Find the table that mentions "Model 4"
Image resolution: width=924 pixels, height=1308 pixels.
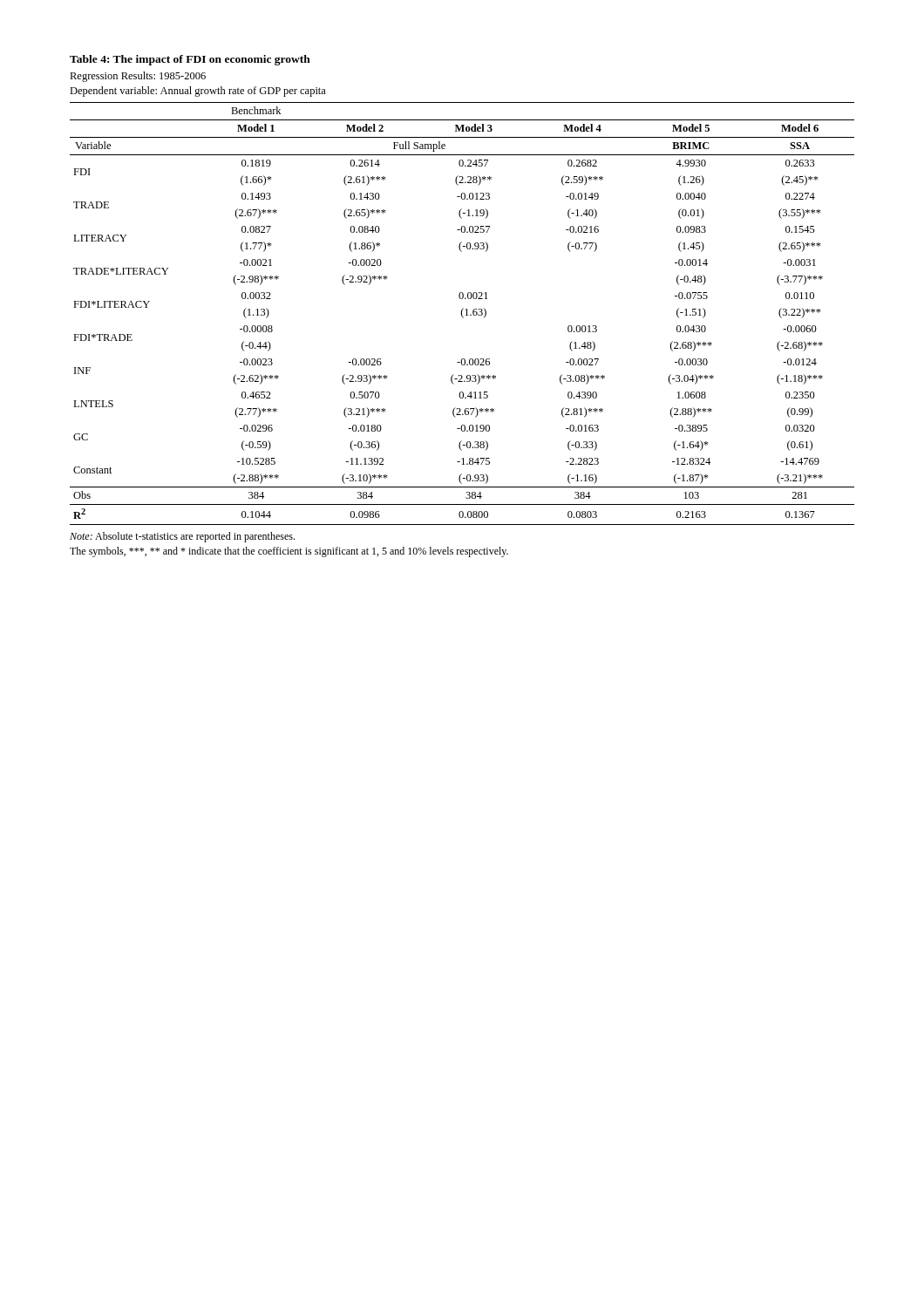462,314
